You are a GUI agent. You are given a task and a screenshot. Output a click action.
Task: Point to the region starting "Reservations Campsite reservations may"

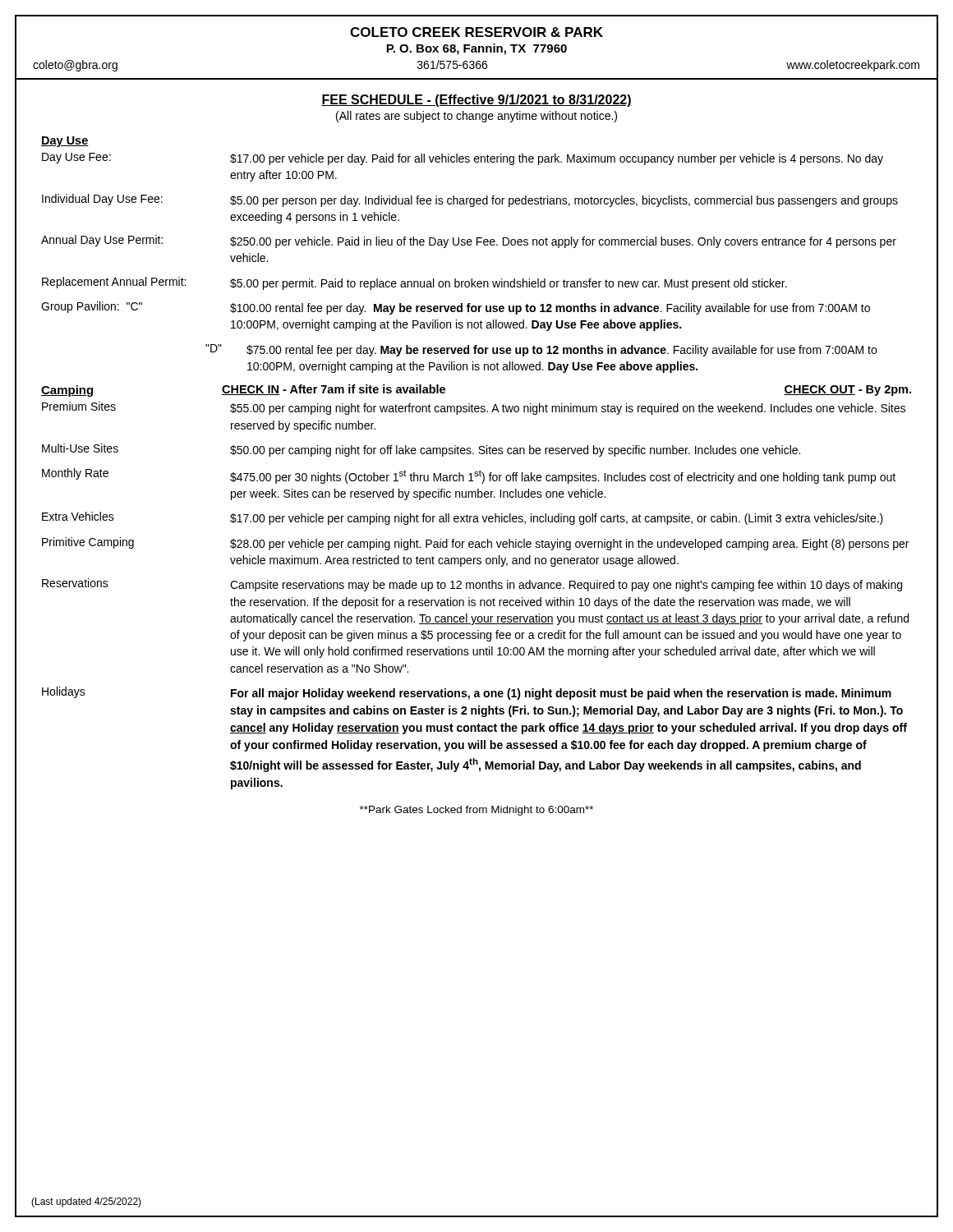[x=476, y=627]
